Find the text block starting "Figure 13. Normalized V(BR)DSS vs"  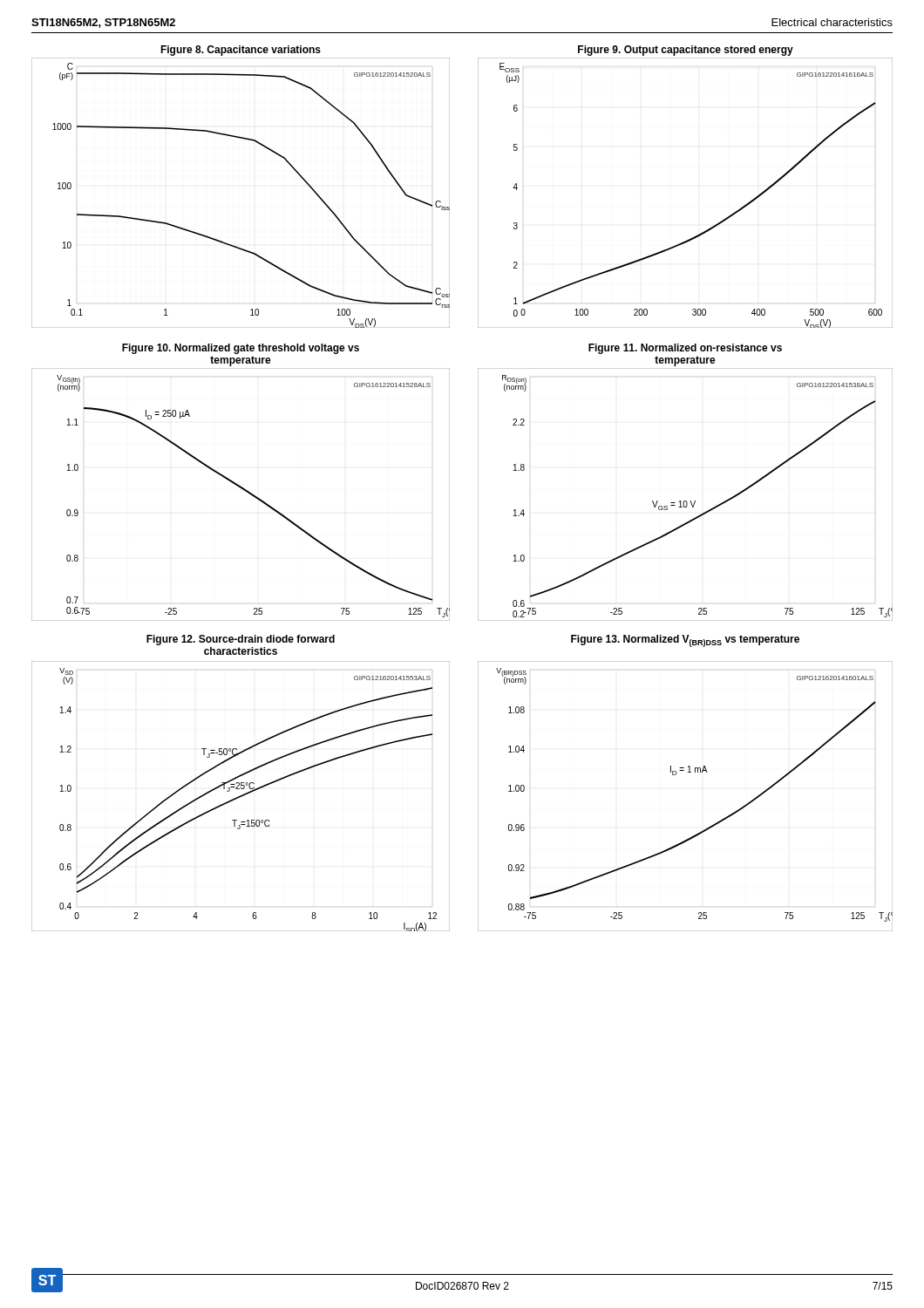685,640
